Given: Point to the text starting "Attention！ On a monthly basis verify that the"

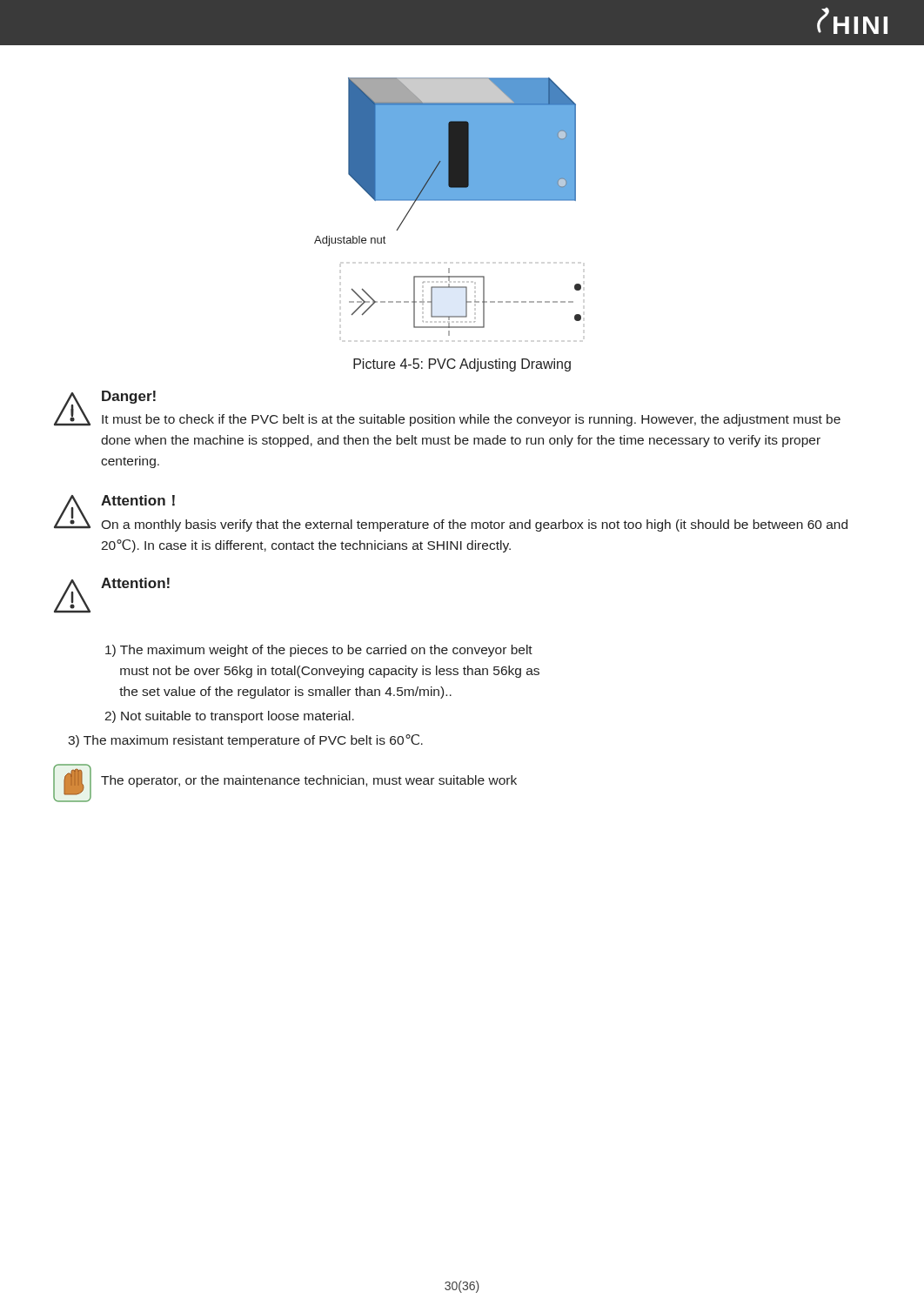Looking at the screenshot, I should (x=462, y=523).
